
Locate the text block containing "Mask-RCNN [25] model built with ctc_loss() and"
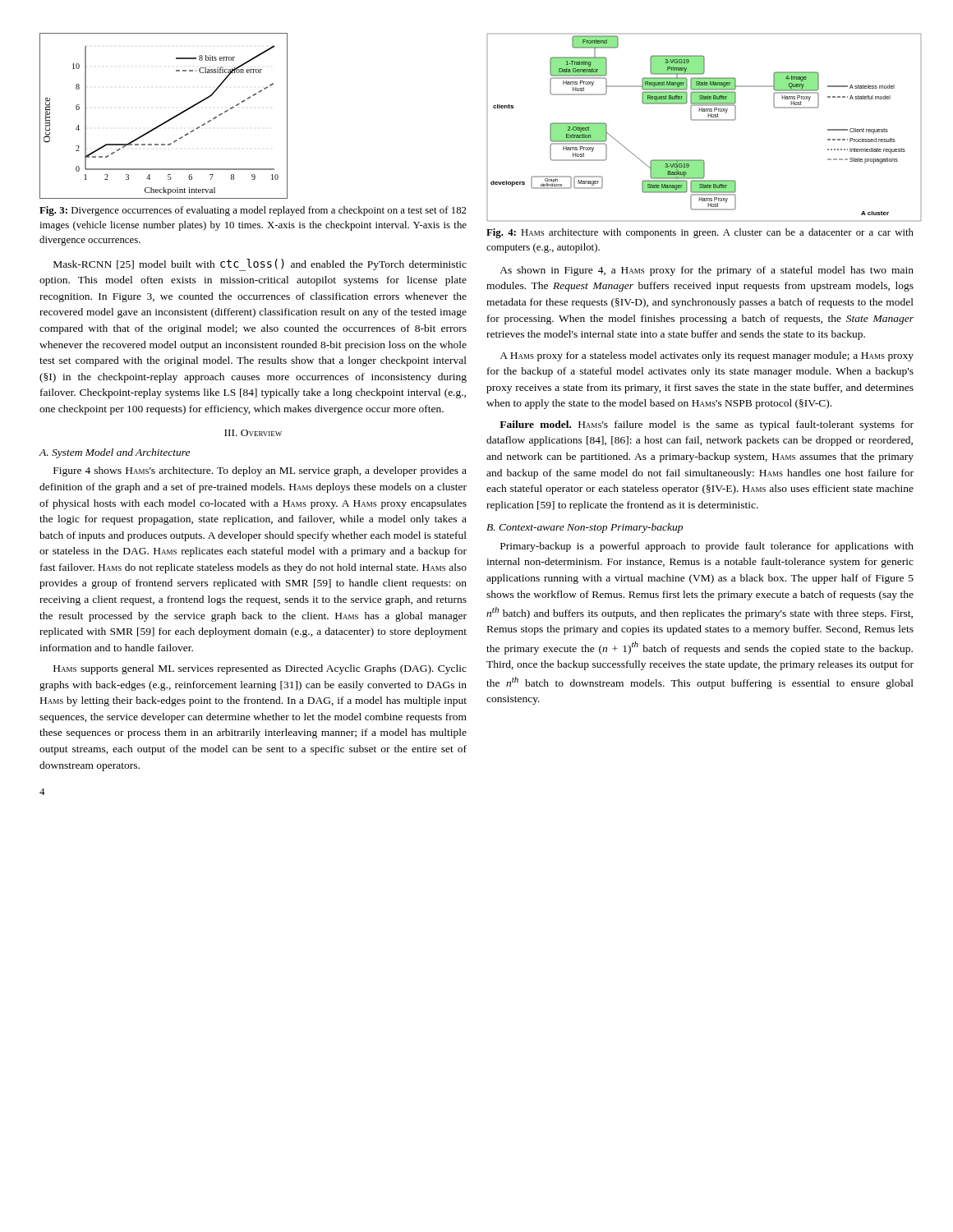253,336
